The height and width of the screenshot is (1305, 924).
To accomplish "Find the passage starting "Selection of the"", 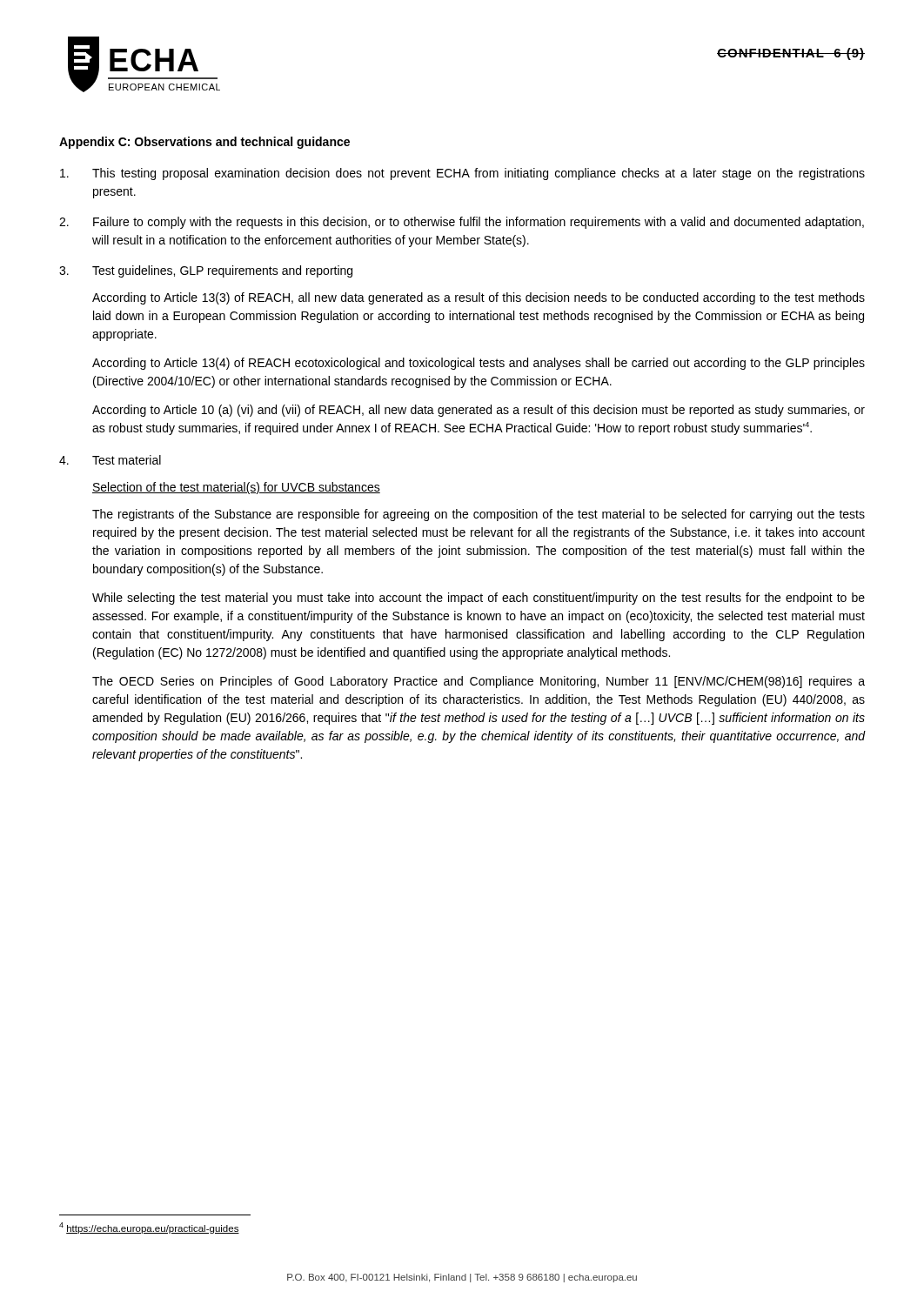I will [236, 487].
